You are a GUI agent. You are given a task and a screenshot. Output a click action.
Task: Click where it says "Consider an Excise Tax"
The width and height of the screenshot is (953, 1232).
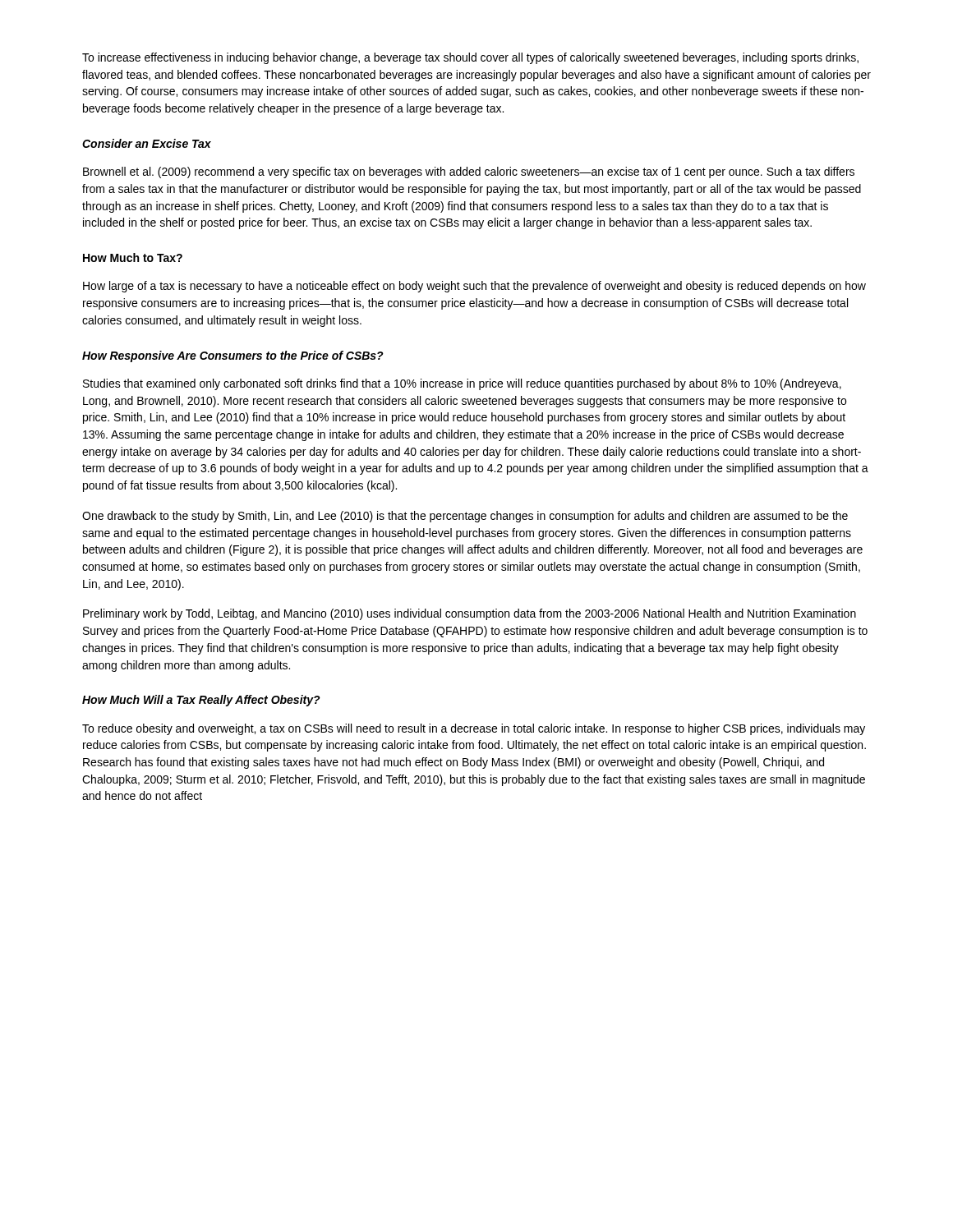click(147, 144)
